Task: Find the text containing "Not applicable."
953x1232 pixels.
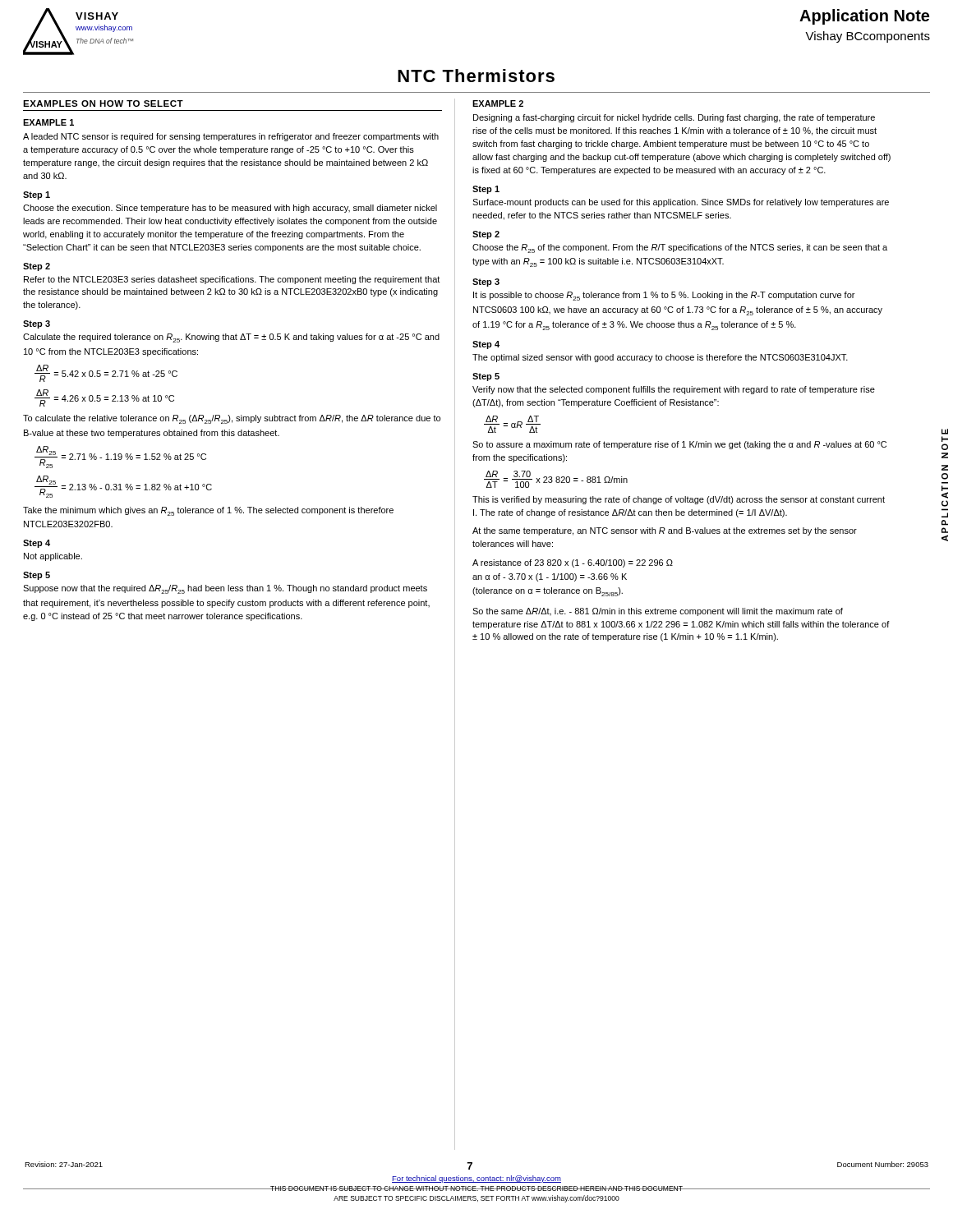Action: 53,556
